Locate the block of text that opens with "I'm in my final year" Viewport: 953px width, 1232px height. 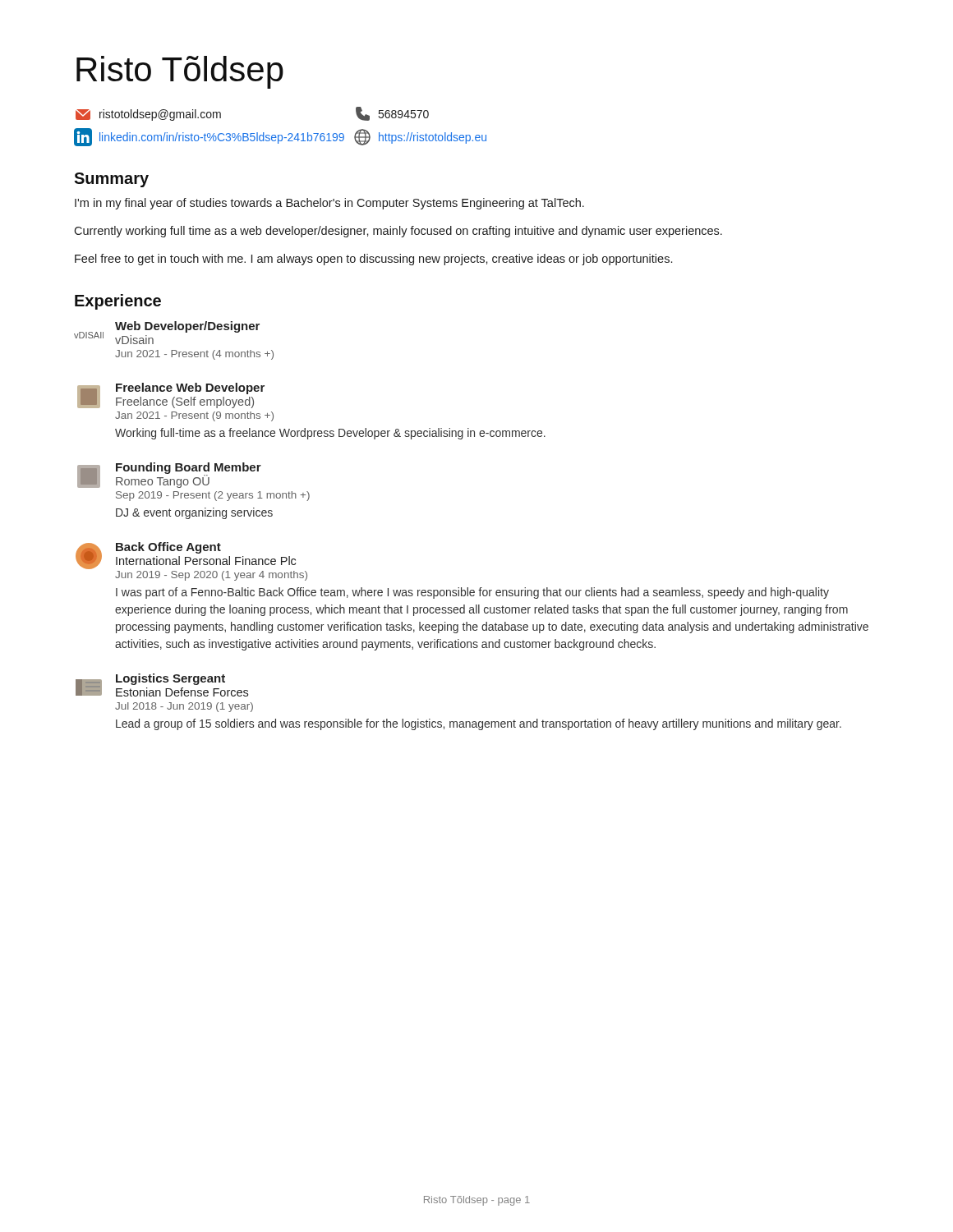[476, 204]
